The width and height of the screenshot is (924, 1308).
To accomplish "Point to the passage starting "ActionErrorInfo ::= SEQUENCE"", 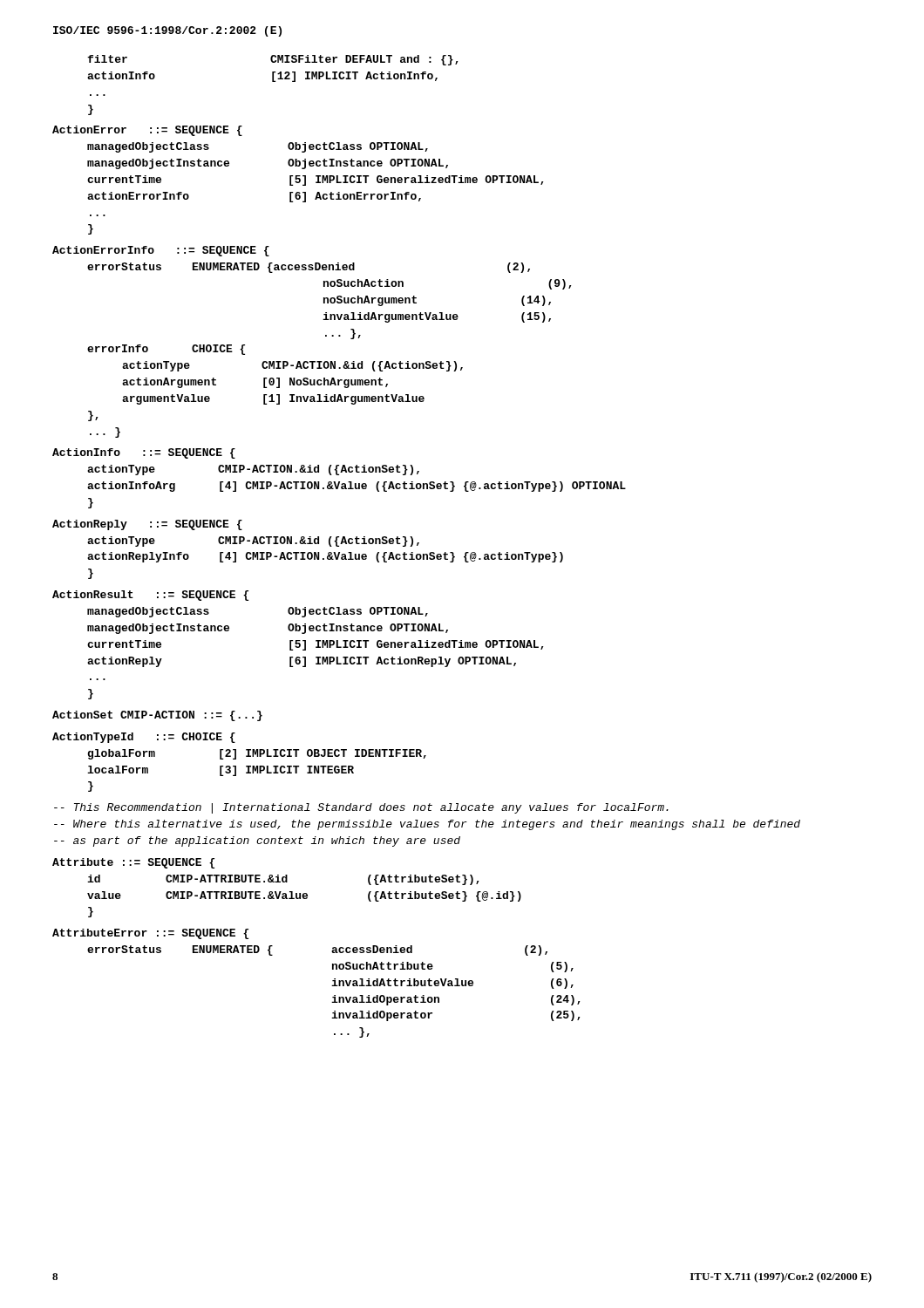I will pos(103,250).
